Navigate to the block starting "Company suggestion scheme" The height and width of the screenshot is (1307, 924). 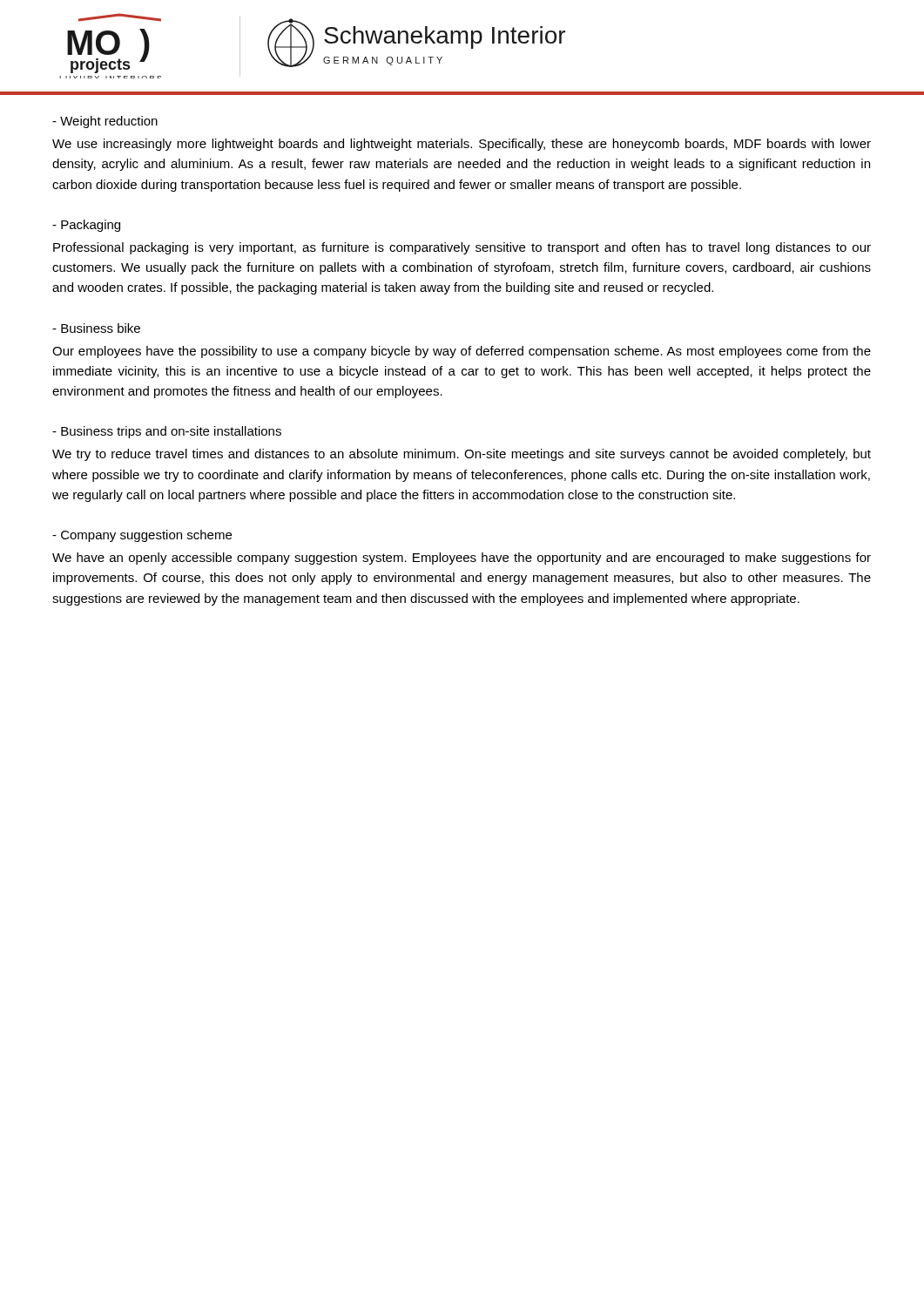coord(142,535)
